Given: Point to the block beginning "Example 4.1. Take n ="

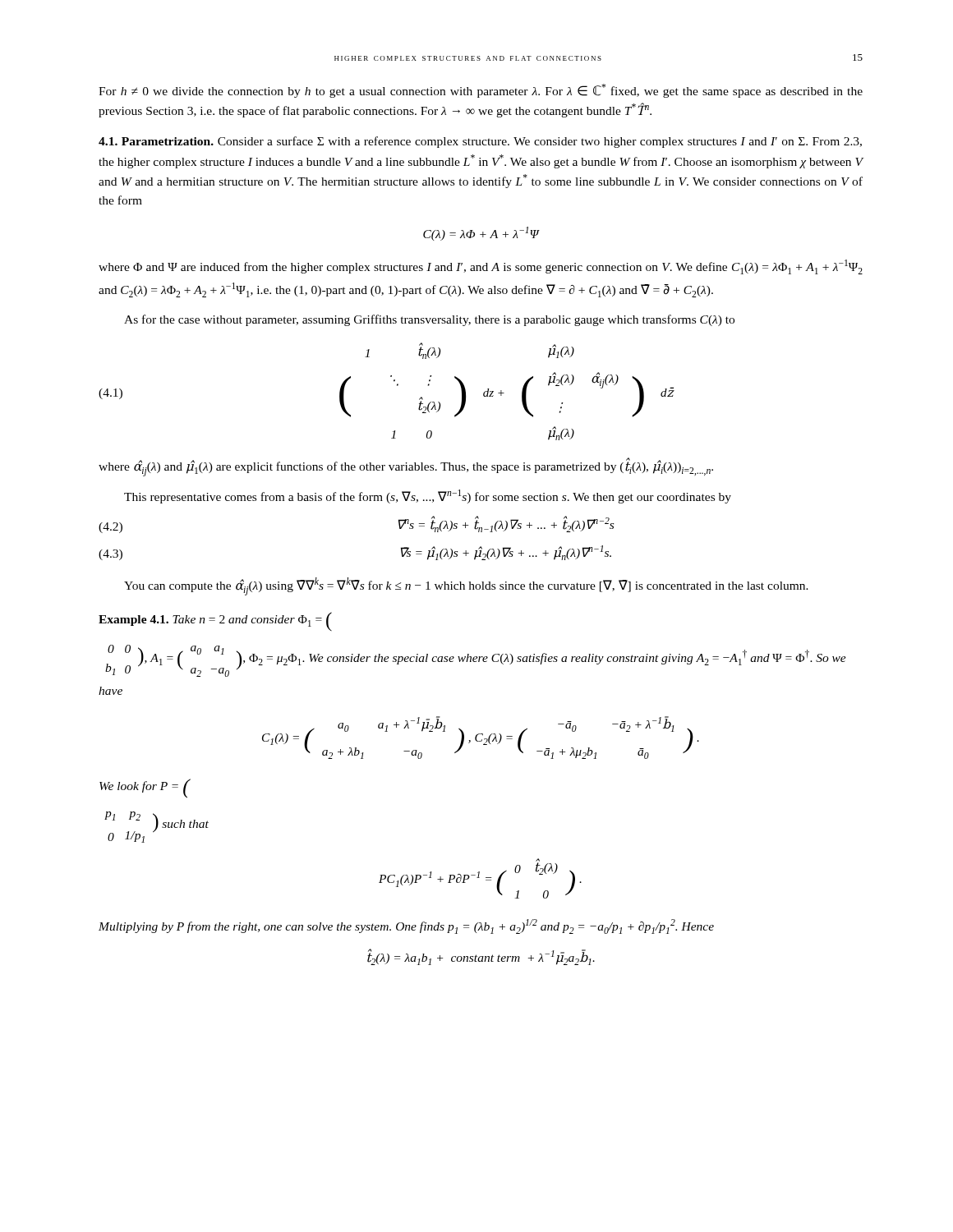Looking at the screenshot, I should tap(481, 653).
